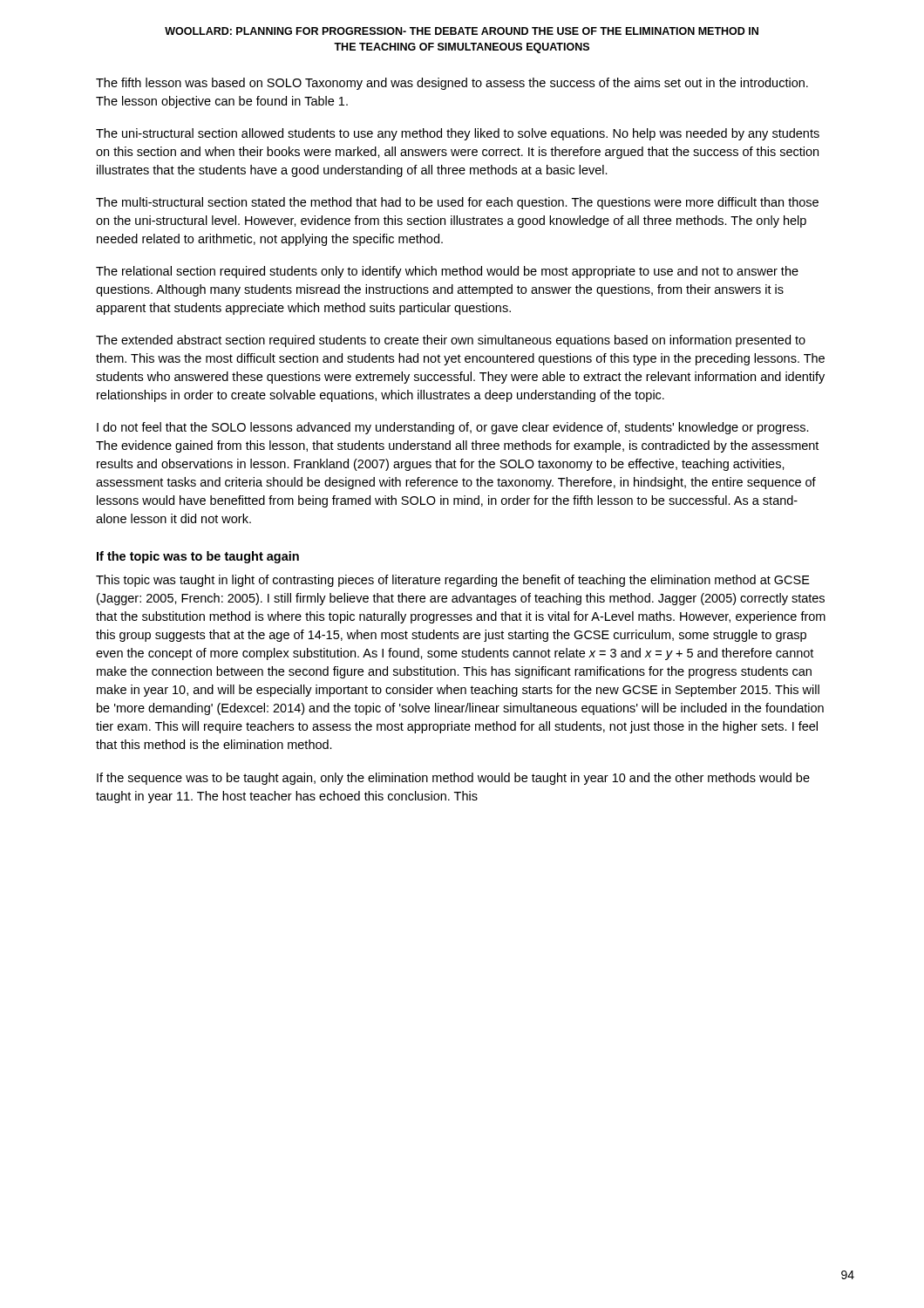Click on the block starting "I do not feel that the"
Viewport: 924px width, 1308px height.
coord(457,473)
